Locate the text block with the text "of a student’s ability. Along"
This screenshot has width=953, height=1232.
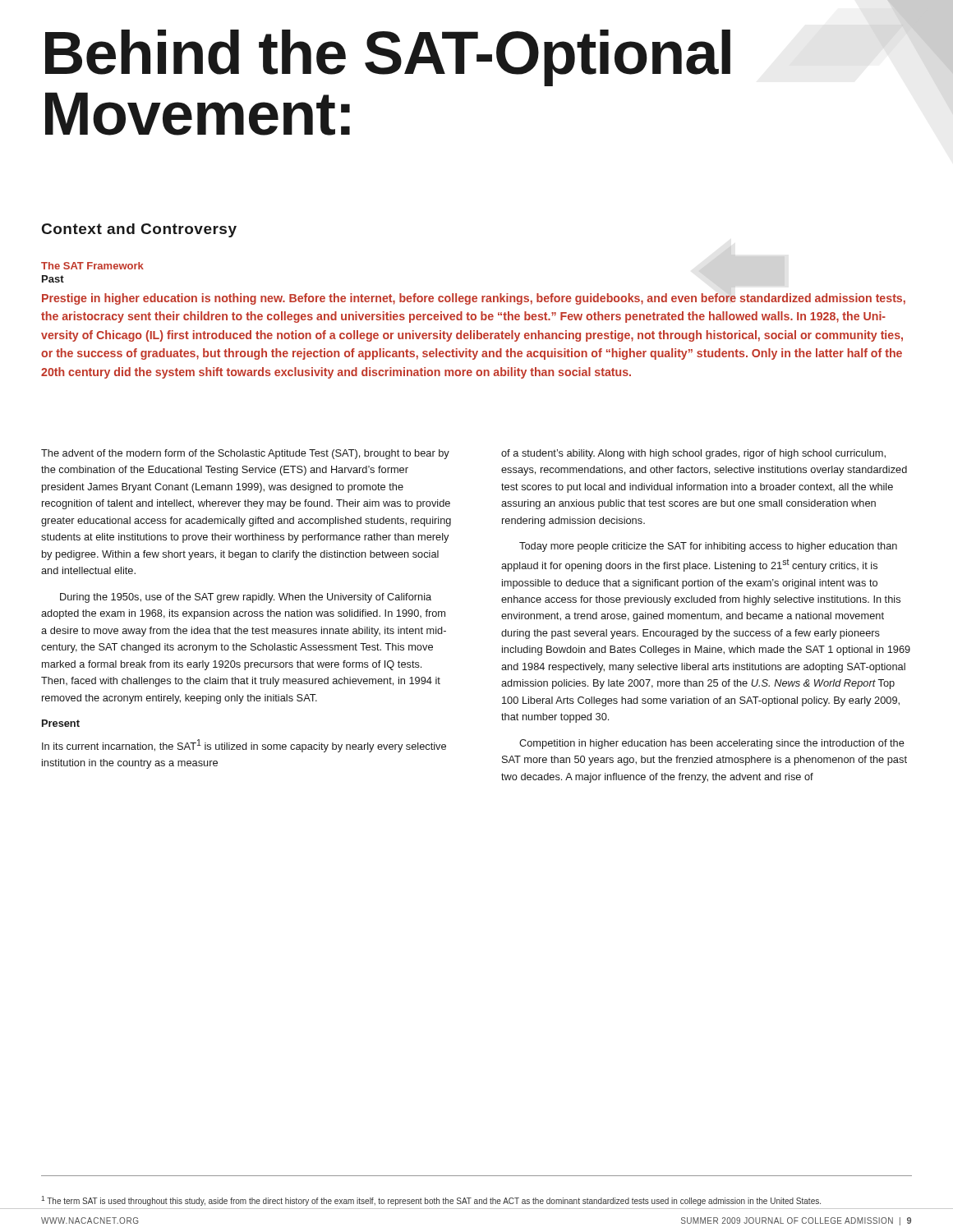(707, 615)
